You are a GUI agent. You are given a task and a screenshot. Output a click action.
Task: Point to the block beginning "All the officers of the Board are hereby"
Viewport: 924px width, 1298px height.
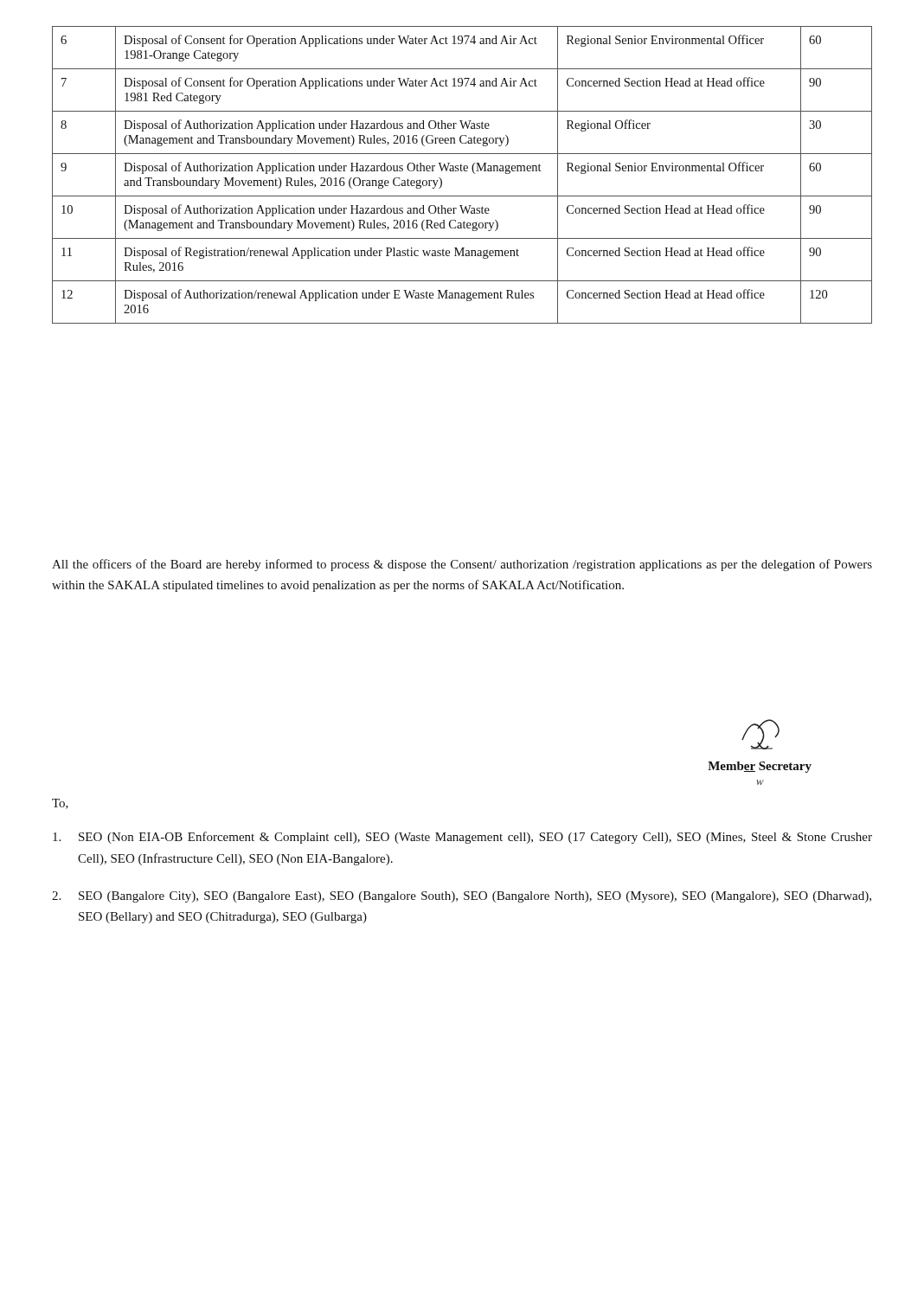point(462,575)
